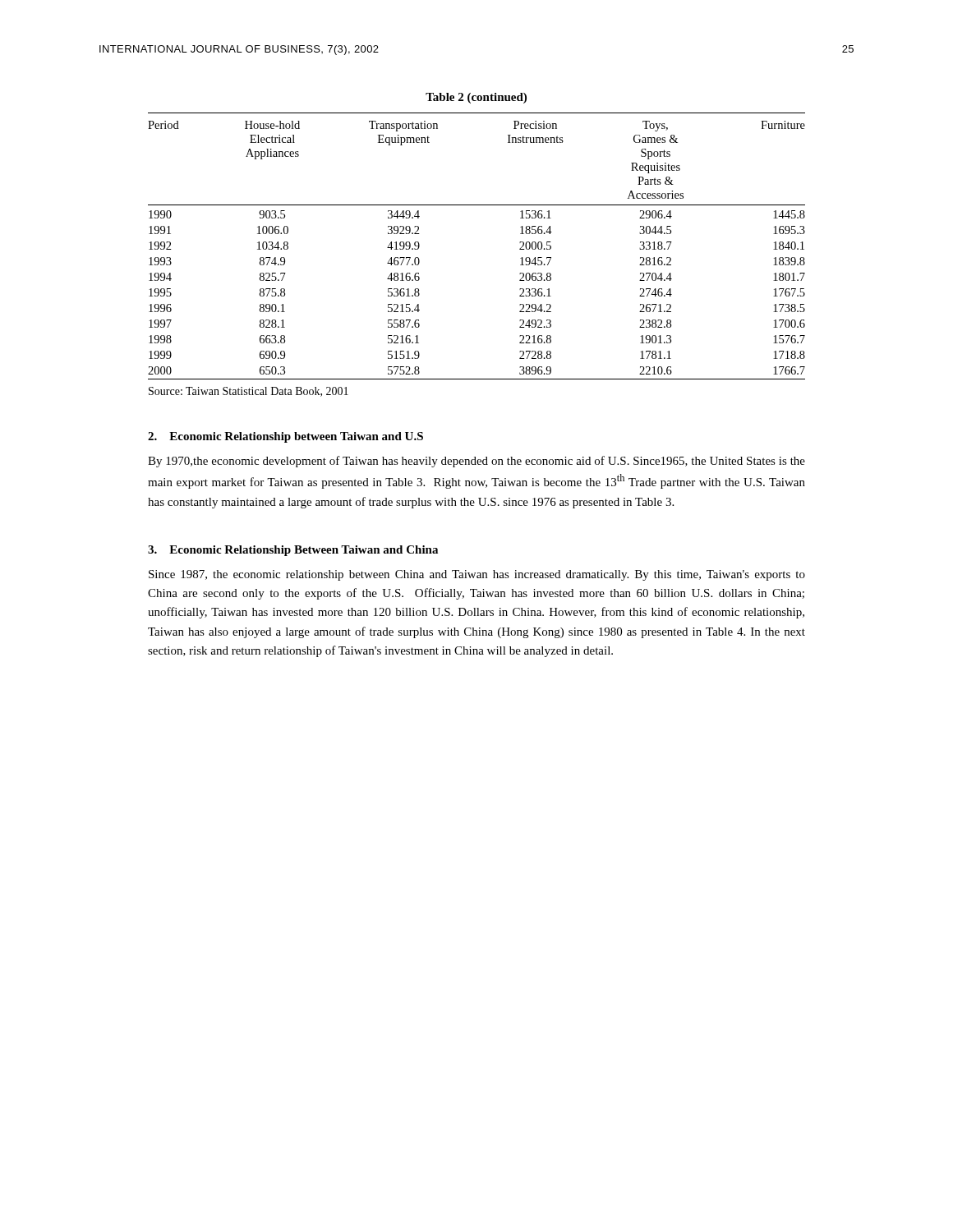Locate the text block starting "Table 2 (continued)"

(476, 97)
